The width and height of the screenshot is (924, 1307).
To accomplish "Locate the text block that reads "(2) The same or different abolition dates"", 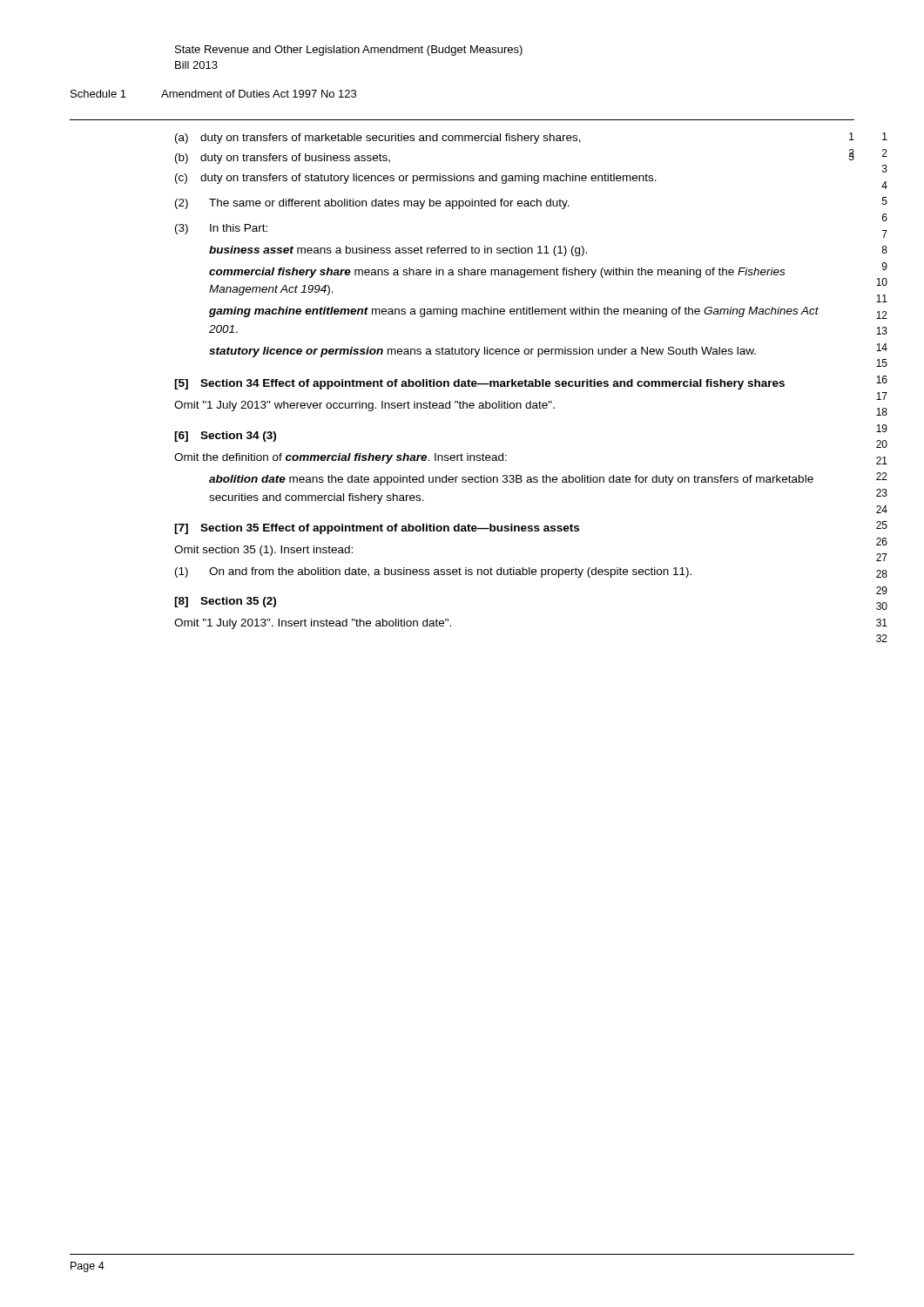I will [497, 203].
